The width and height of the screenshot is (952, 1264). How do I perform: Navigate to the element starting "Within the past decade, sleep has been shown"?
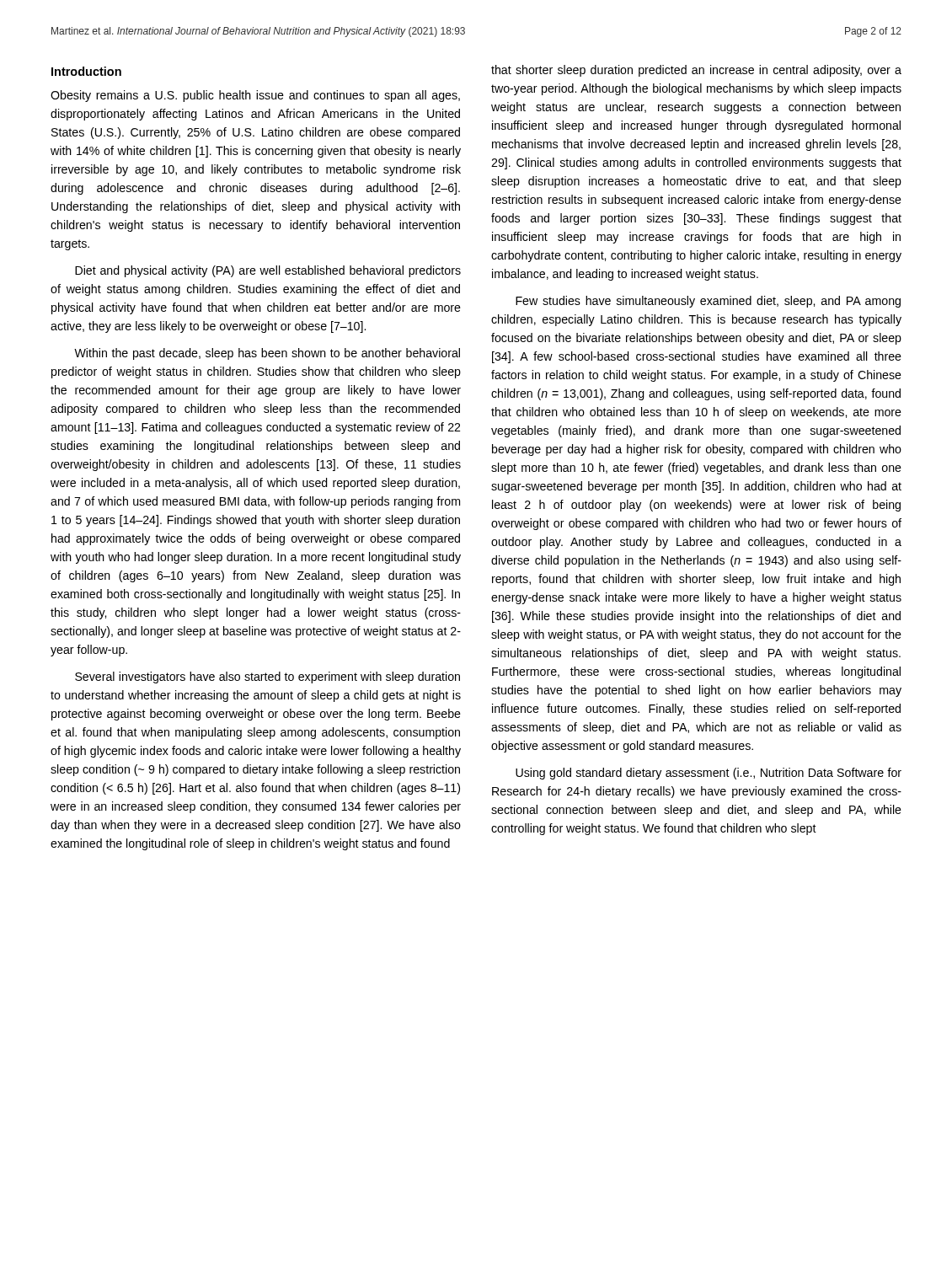tap(256, 502)
